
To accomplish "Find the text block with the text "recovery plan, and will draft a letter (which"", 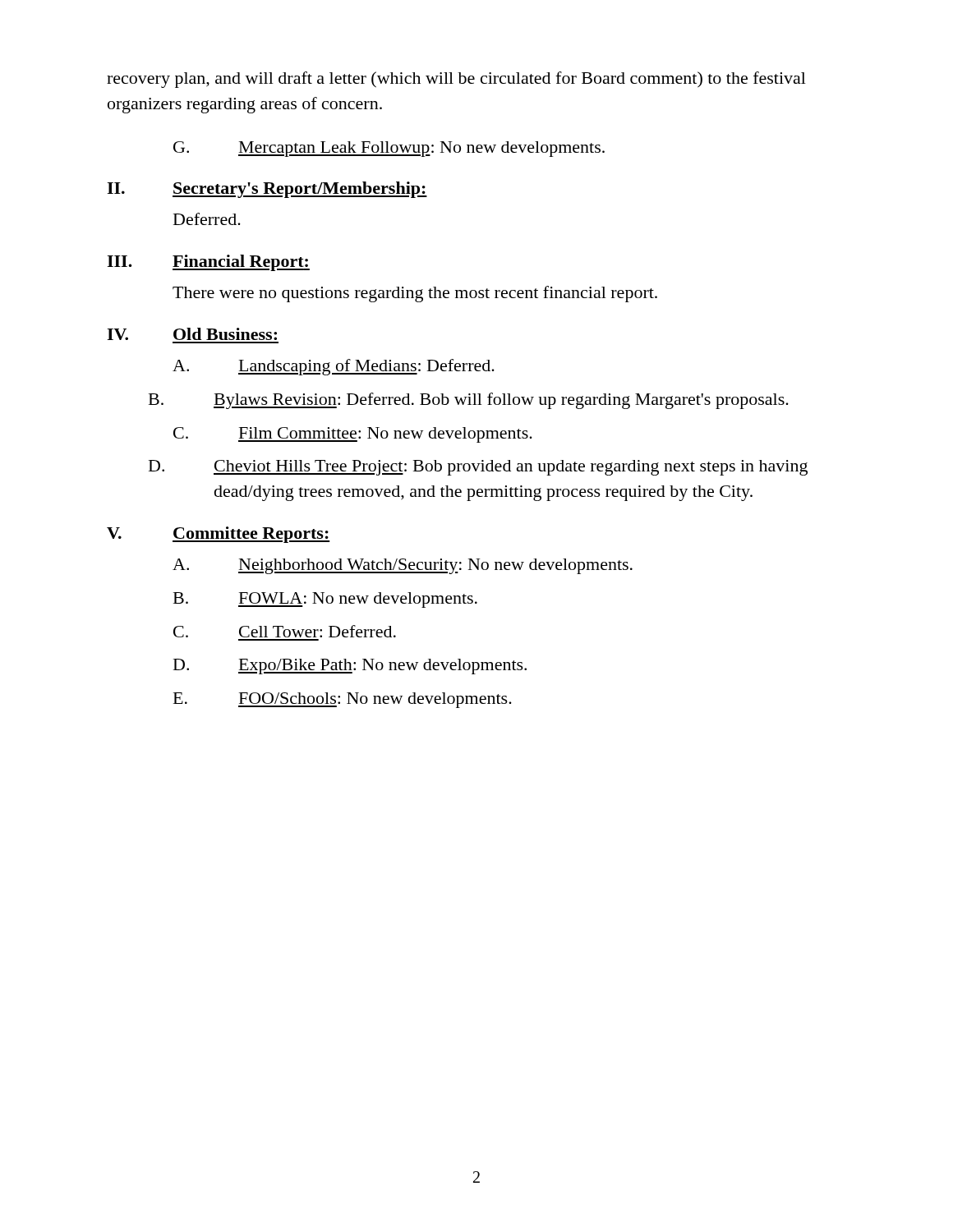I will click(x=456, y=90).
